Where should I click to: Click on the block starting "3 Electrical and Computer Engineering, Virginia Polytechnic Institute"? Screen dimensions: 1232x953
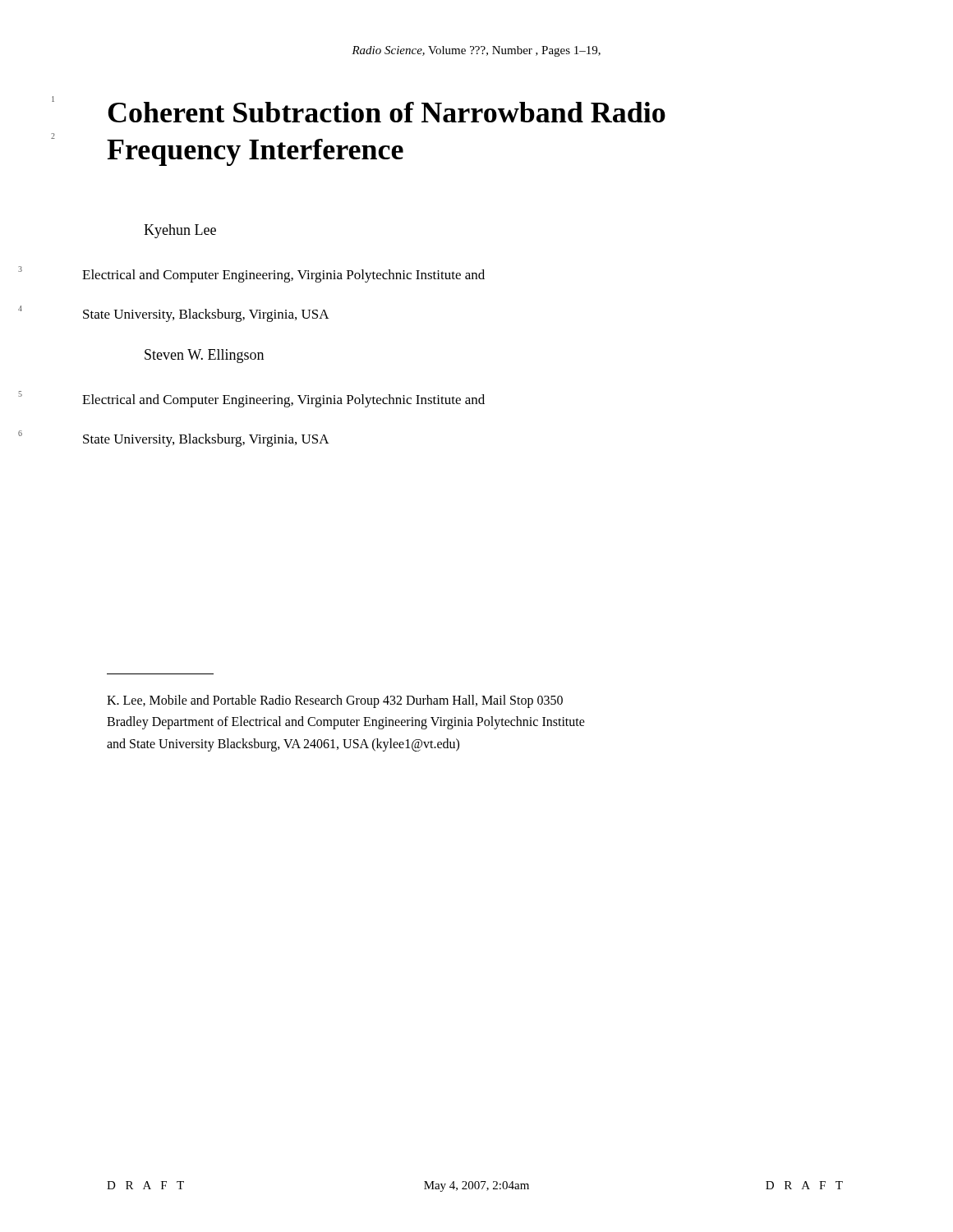pyautogui.click(x=284, y=274)
